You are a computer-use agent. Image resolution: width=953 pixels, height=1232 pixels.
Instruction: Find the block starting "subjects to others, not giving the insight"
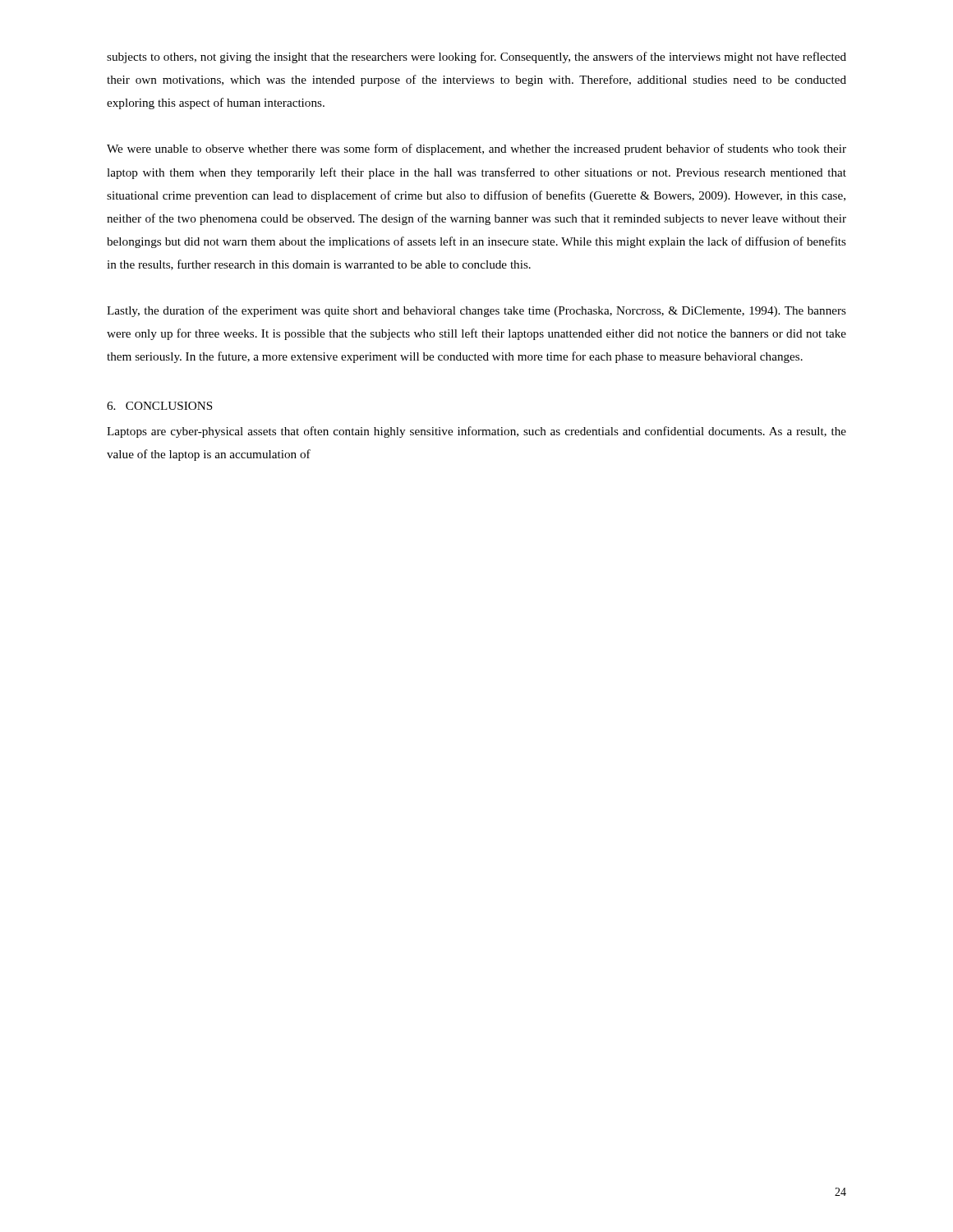tap(476, 79)
